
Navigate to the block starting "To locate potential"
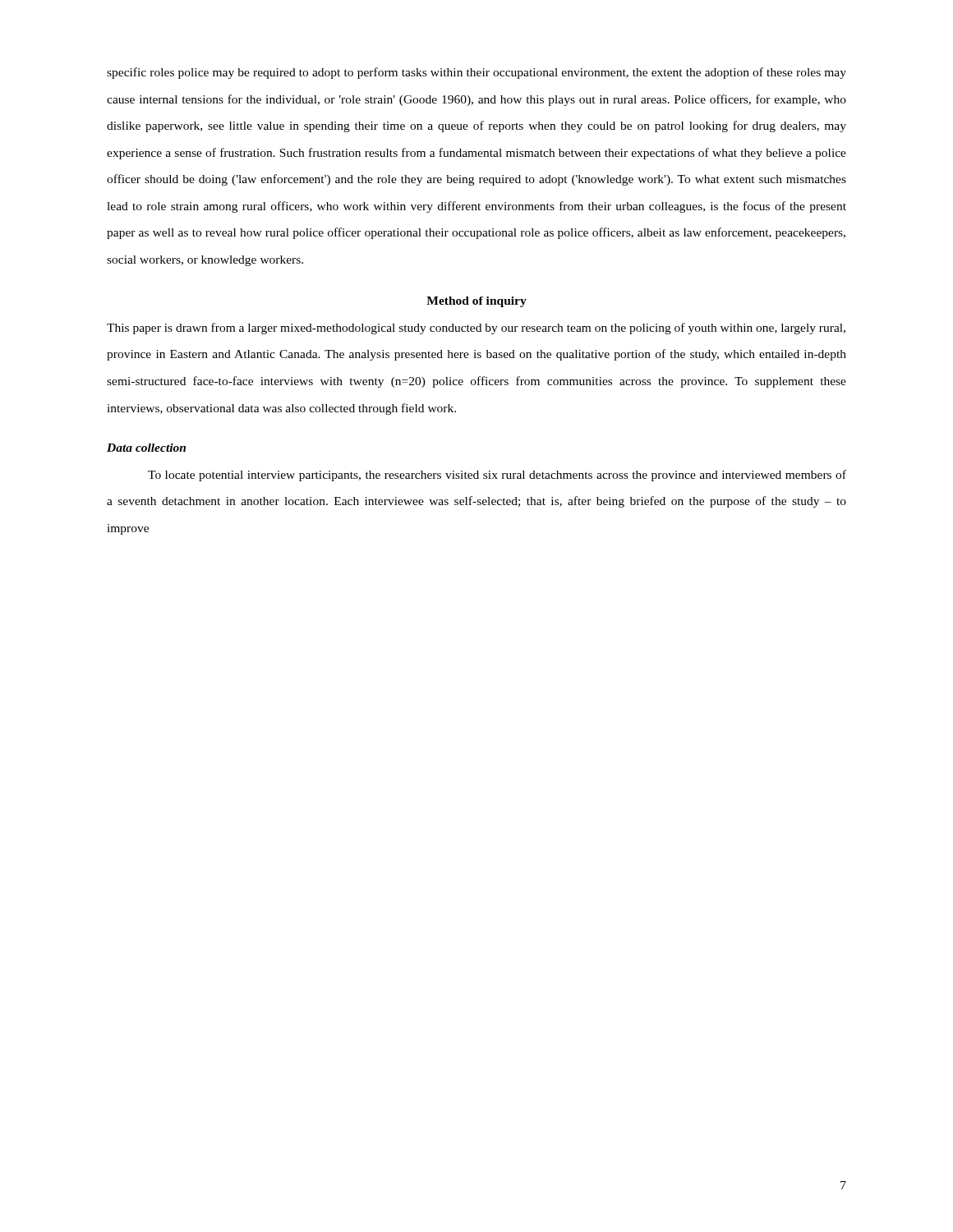click(x=476, y=501)
